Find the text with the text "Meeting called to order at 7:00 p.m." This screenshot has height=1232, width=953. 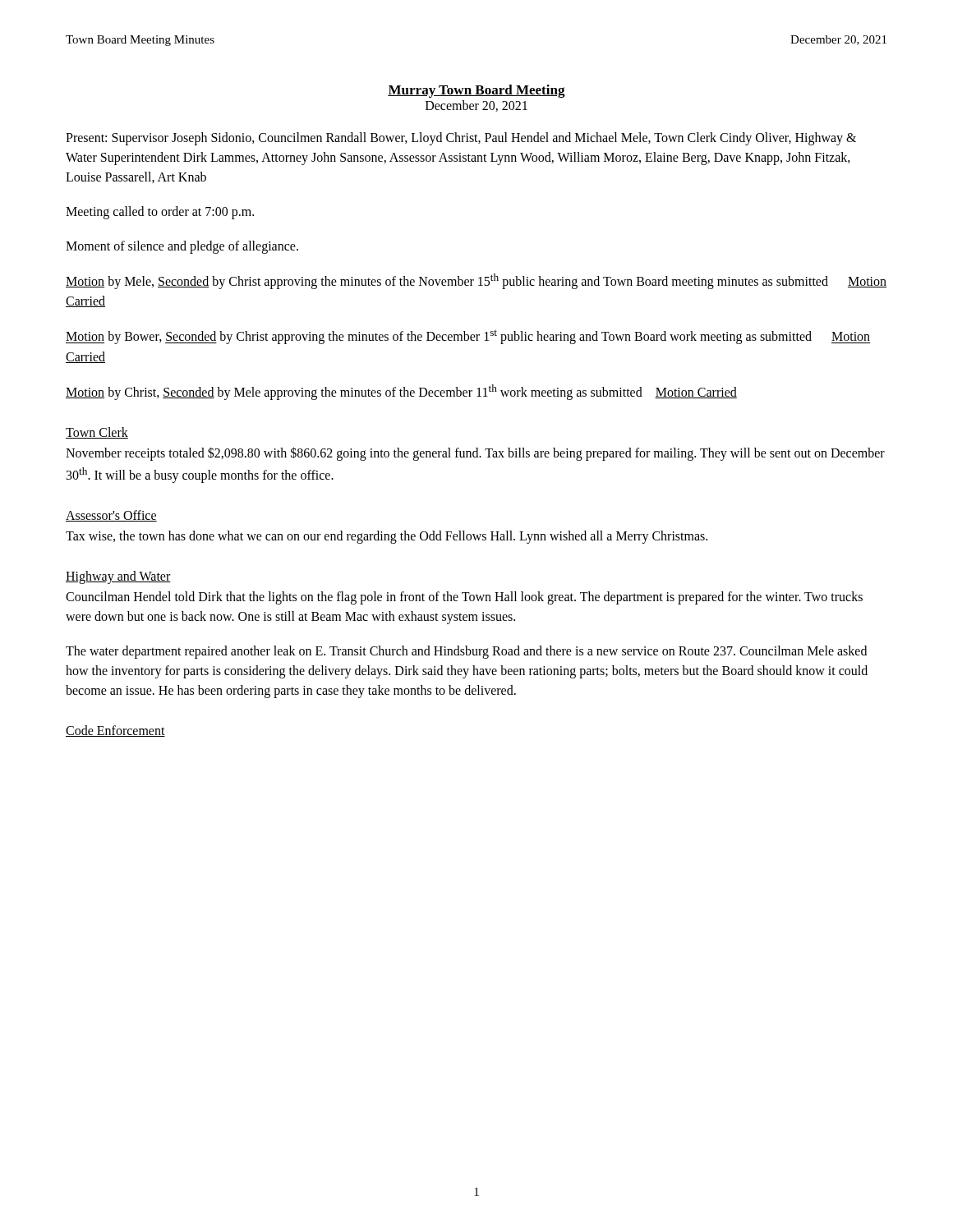[x=160, y=211]
